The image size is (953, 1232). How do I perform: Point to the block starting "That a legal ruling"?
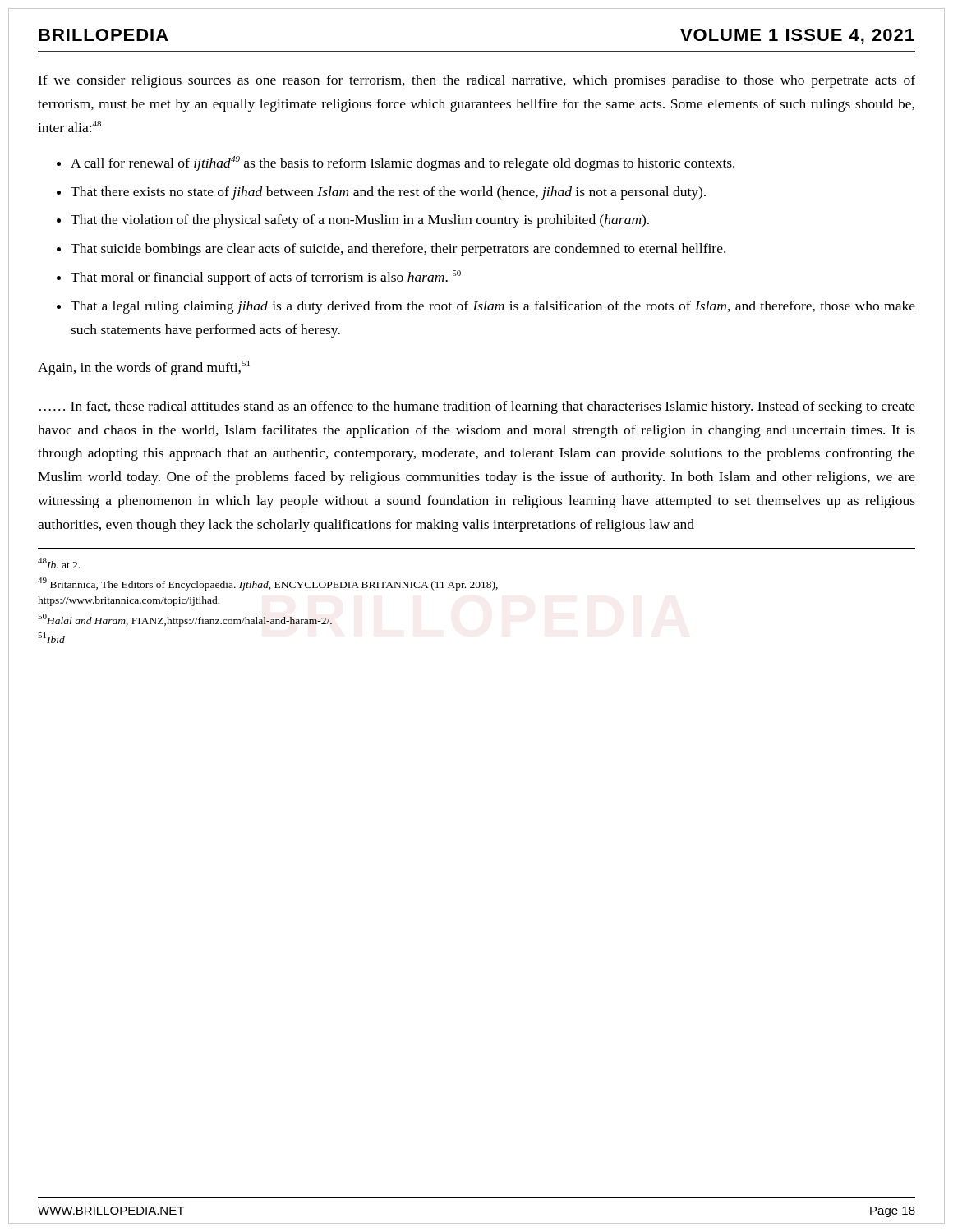493,317
